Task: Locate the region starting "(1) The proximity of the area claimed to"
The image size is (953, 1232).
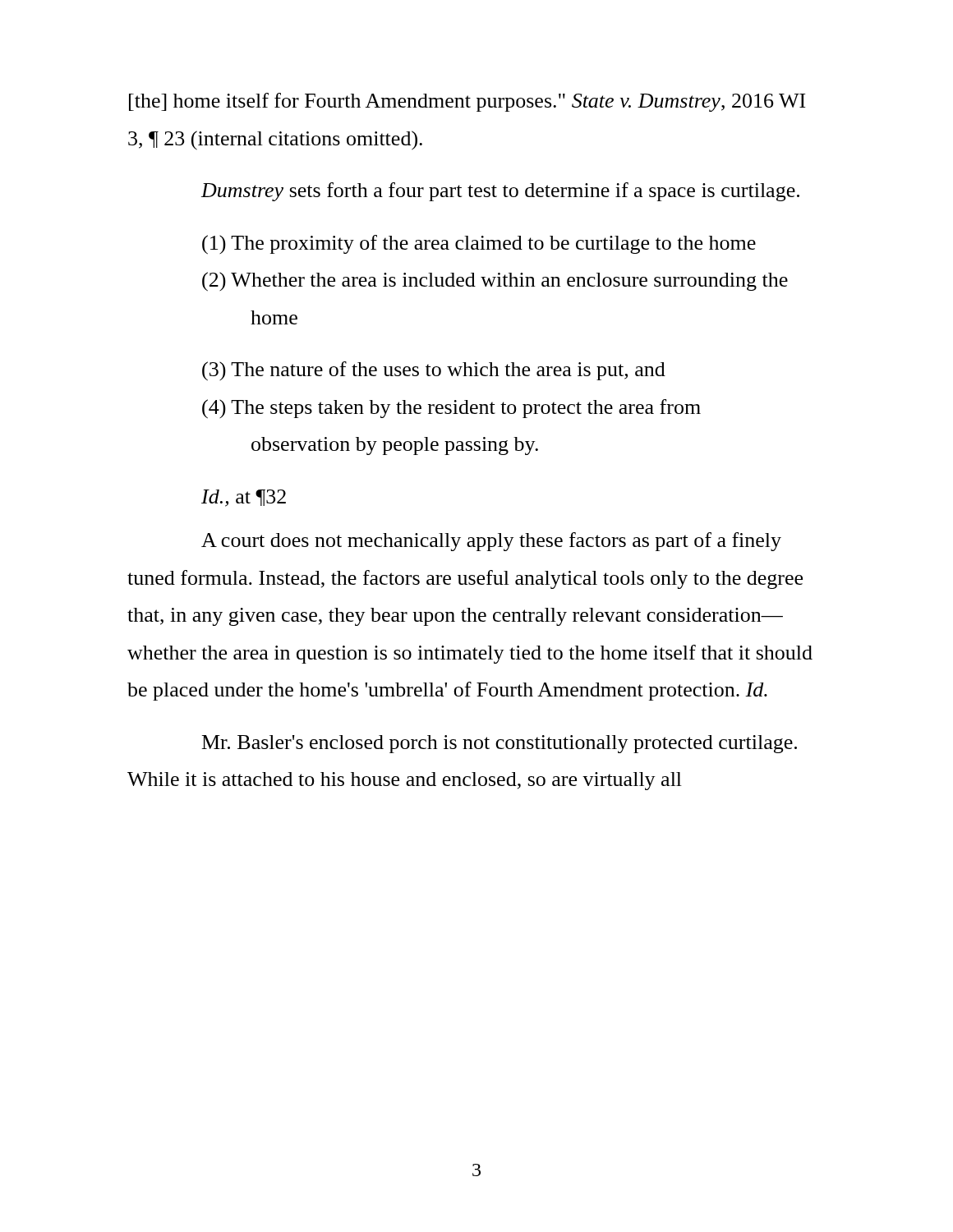Action: click(x=513, y=243)
